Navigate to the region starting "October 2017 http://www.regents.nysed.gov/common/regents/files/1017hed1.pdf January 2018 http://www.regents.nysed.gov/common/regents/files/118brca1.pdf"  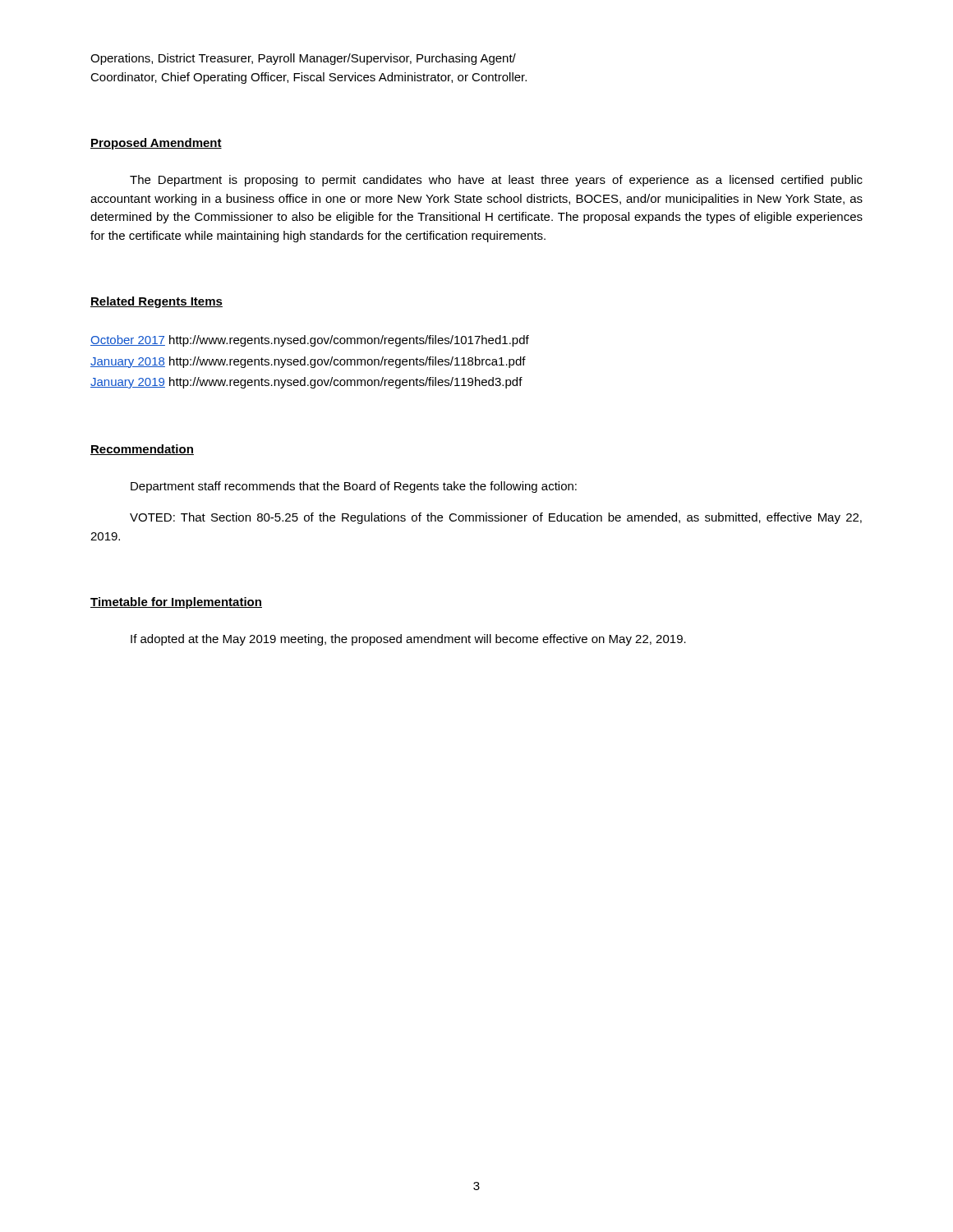coord(310,361)
